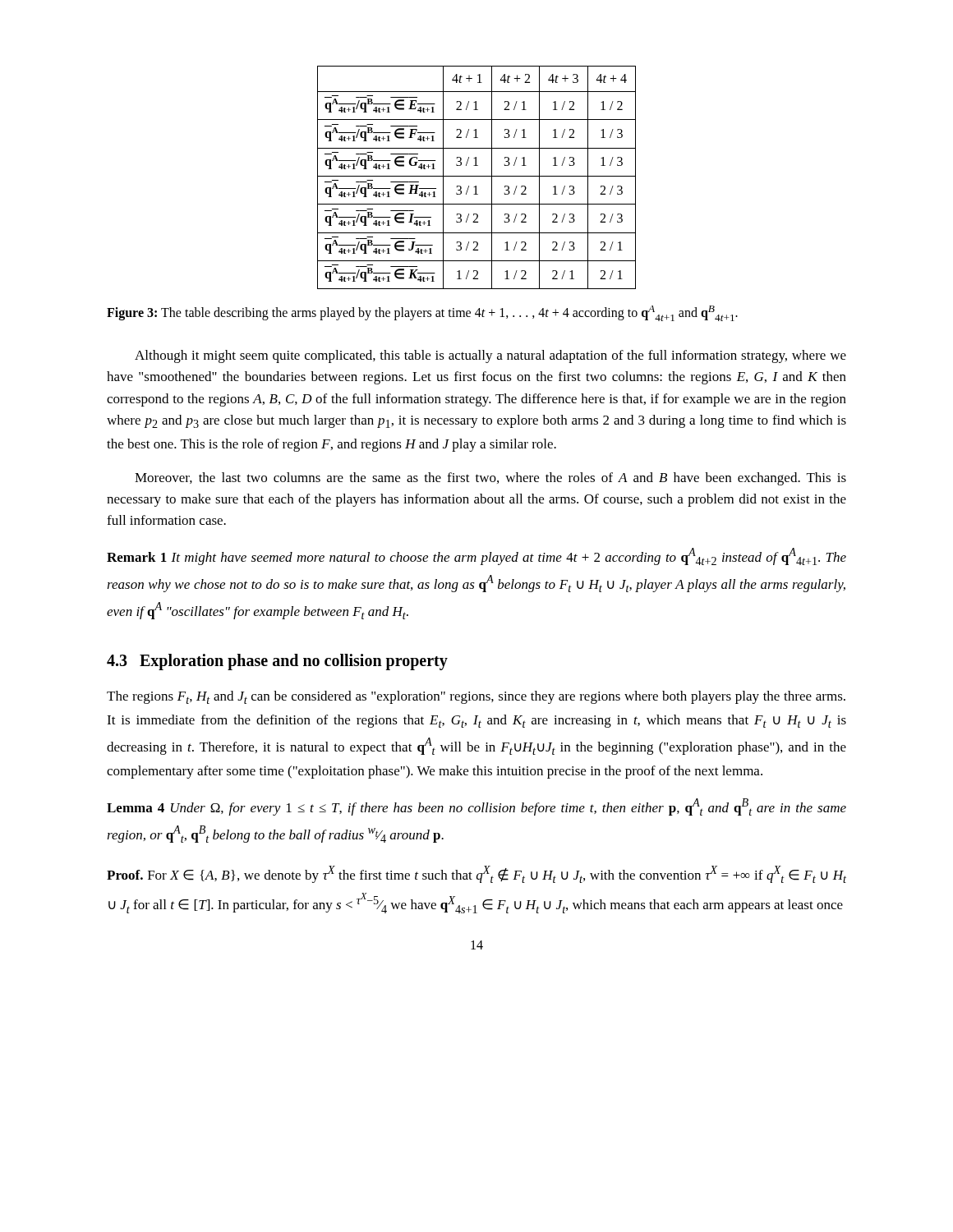Locate the caption that opens with "Figure 3: The table describing the"
953x1232 pixels.
click(423, 313)
